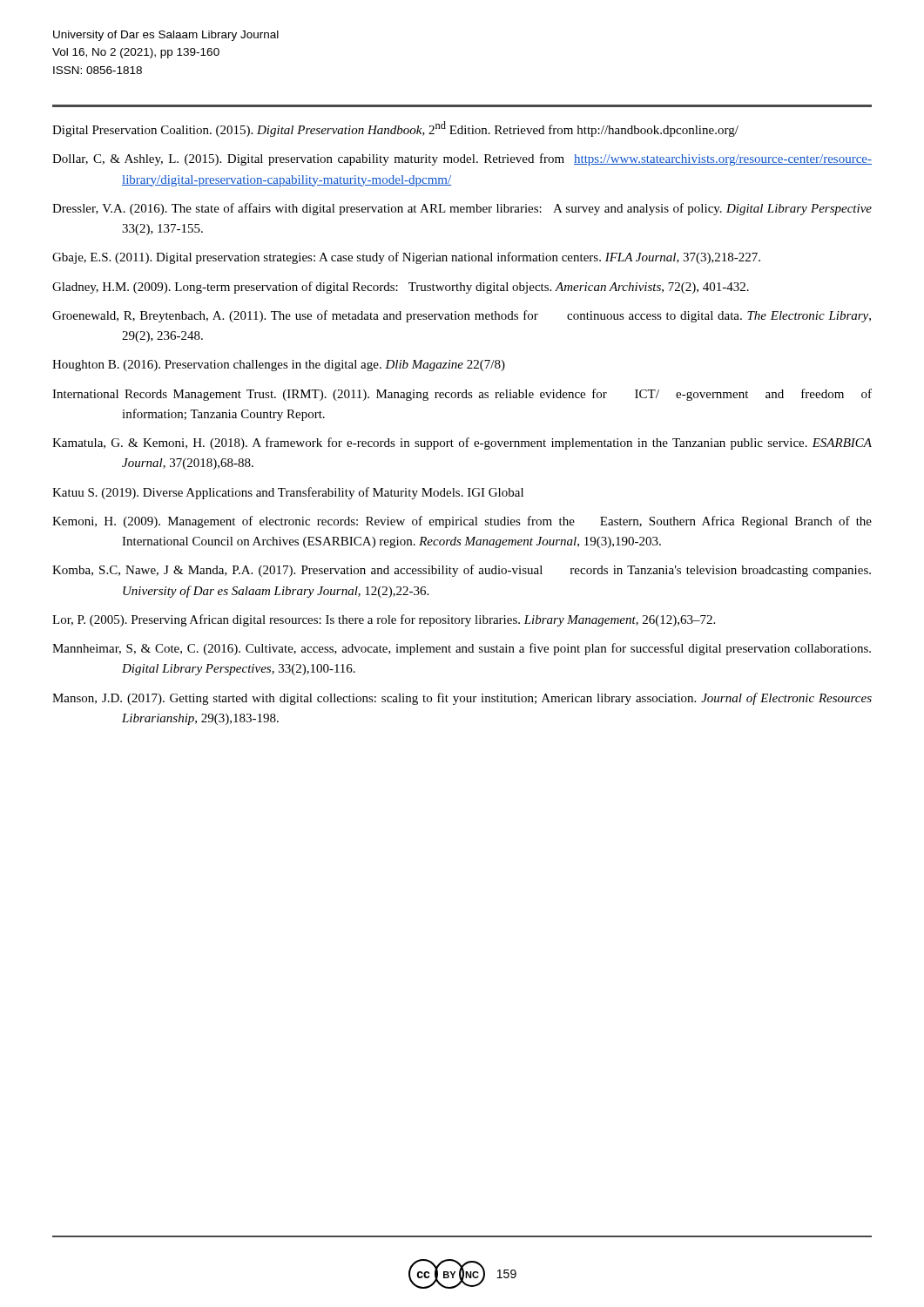The width and height of the screenshot is (924, 1307).
Task: Click the passage that begins "Lor, P. (2005). Preserving"
Action: (462, 620)
